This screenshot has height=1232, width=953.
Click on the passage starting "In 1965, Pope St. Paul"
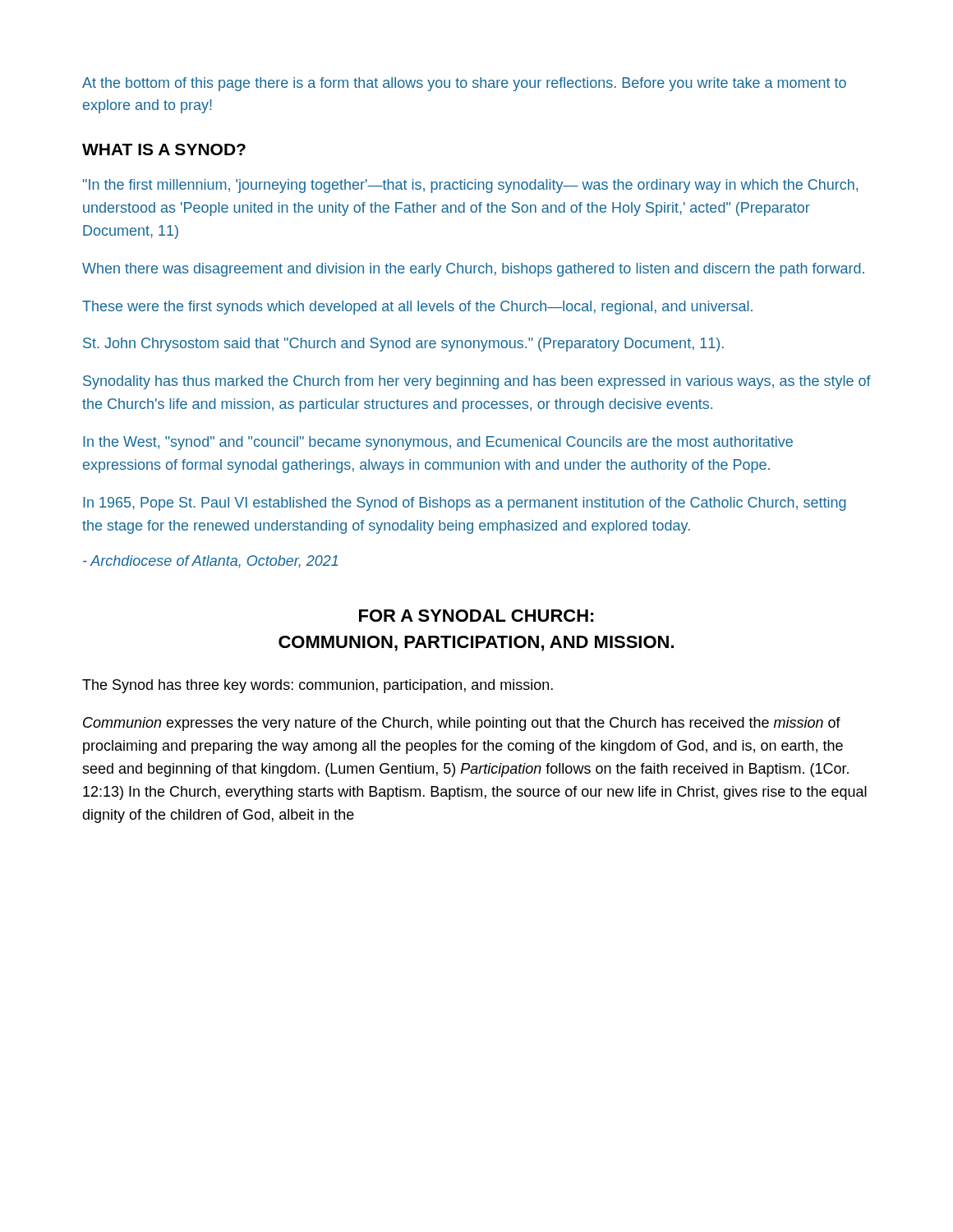476,515
